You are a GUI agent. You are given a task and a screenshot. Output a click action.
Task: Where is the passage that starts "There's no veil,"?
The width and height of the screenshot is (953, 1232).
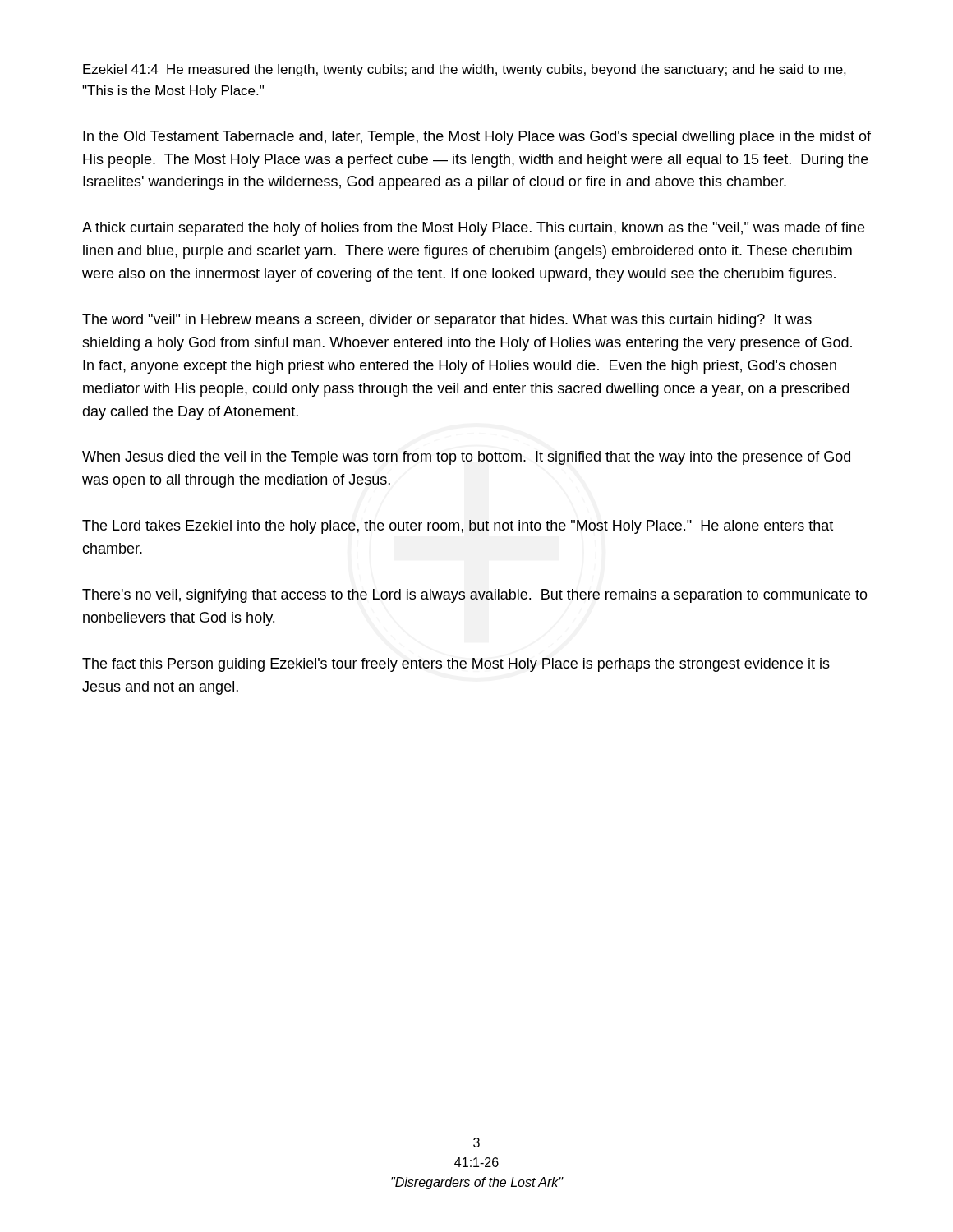coord(475,606)
